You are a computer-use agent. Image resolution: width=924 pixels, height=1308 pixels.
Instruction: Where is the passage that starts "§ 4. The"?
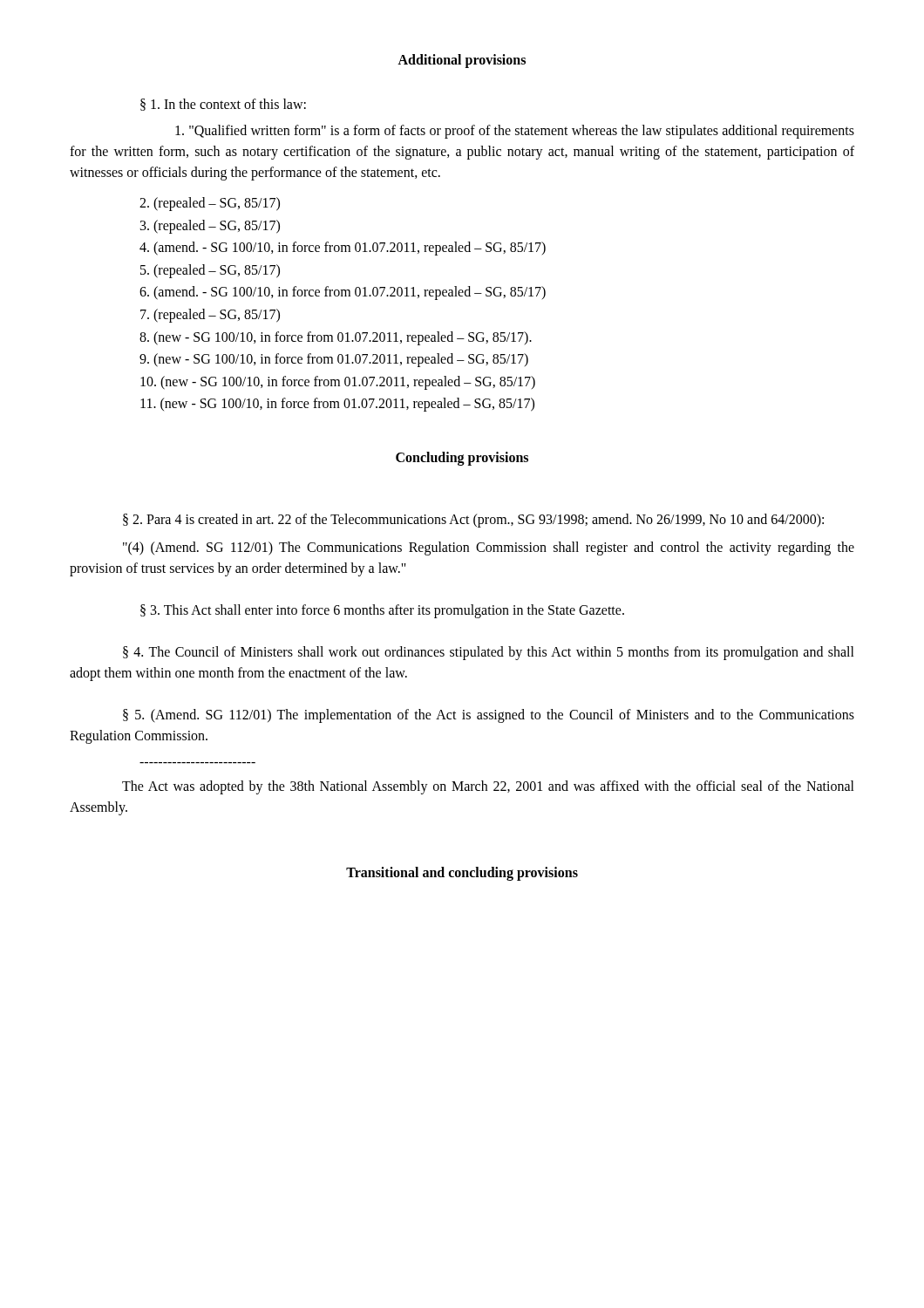(x=462, y=662)
